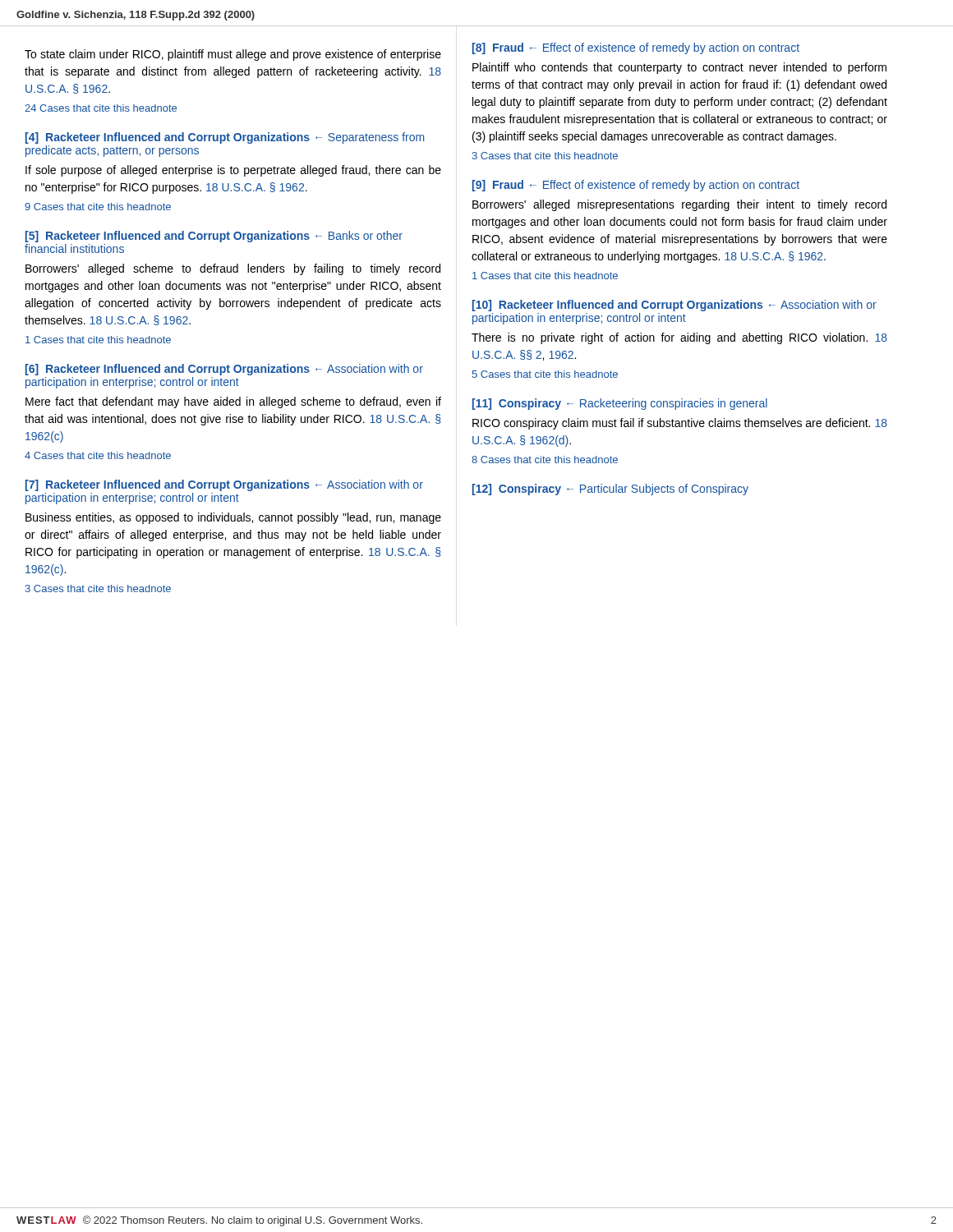The image size is (953, 1232).
Task: Where is the section header that starts "[4] Racketeer Influenced and Corrupt Organizations"?
Action: [x=233, y=172]
